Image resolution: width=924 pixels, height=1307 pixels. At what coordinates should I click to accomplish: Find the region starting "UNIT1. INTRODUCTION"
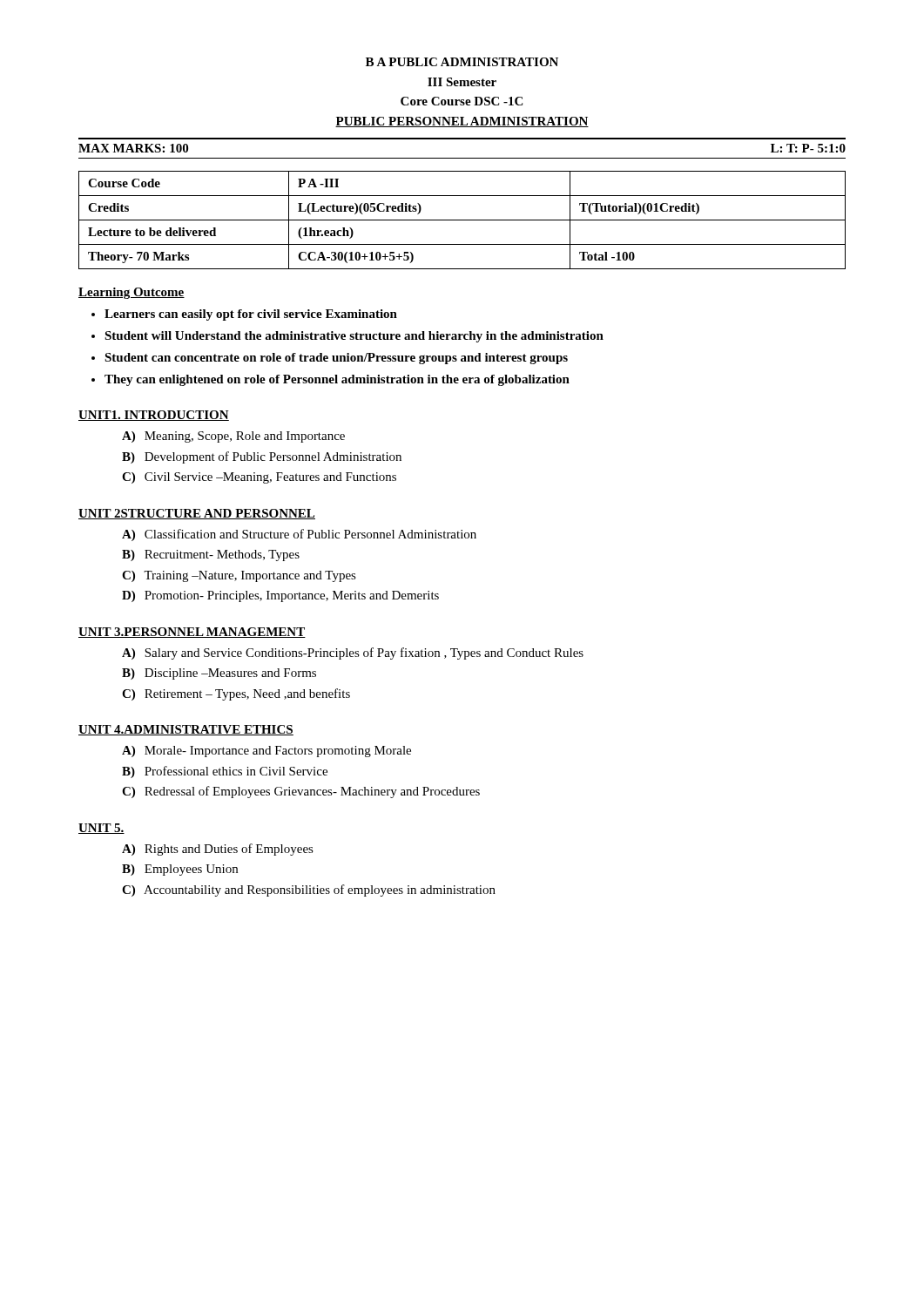[153, 415]
